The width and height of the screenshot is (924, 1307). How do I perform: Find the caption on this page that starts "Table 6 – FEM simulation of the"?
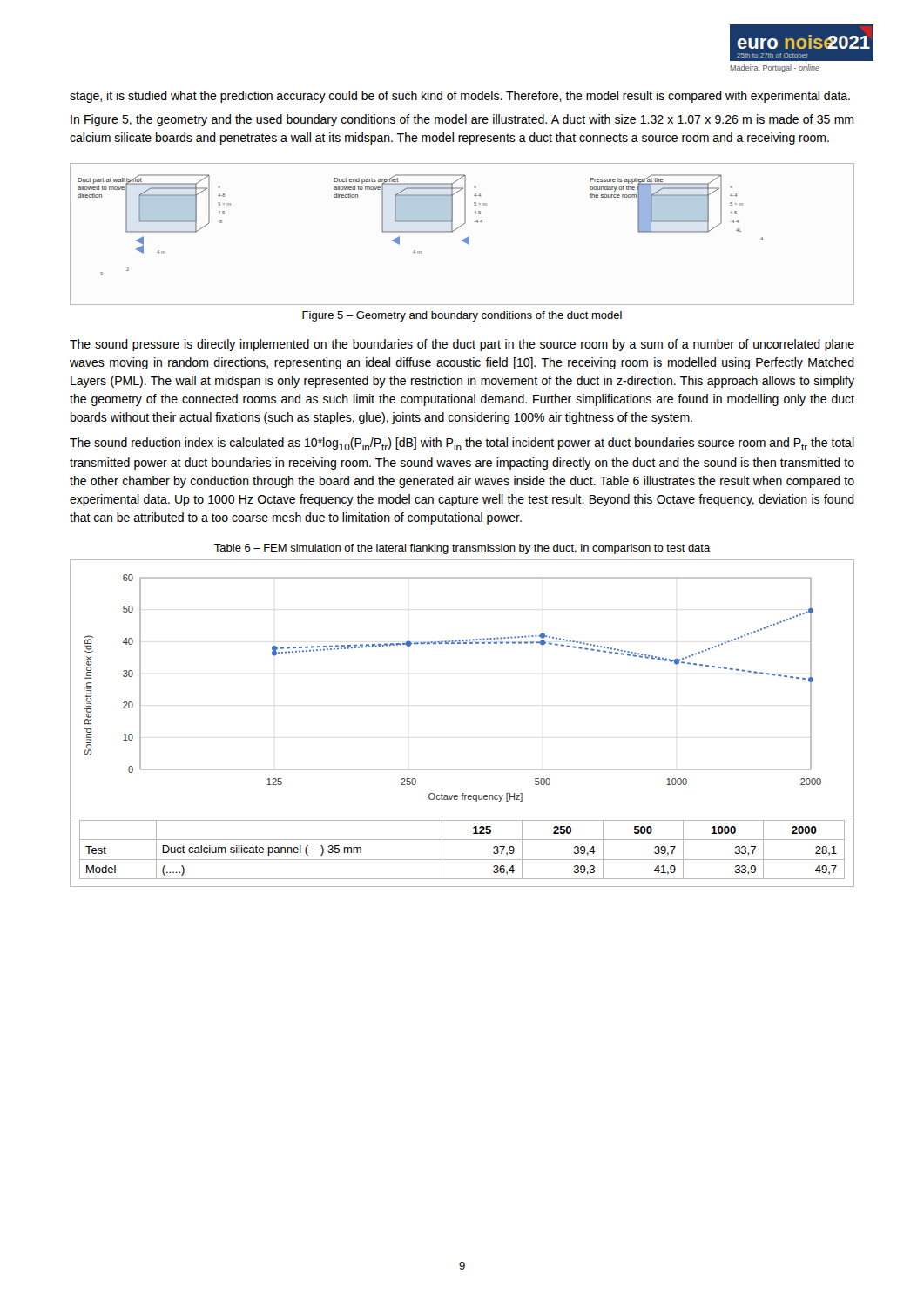[x=462, y=548]
